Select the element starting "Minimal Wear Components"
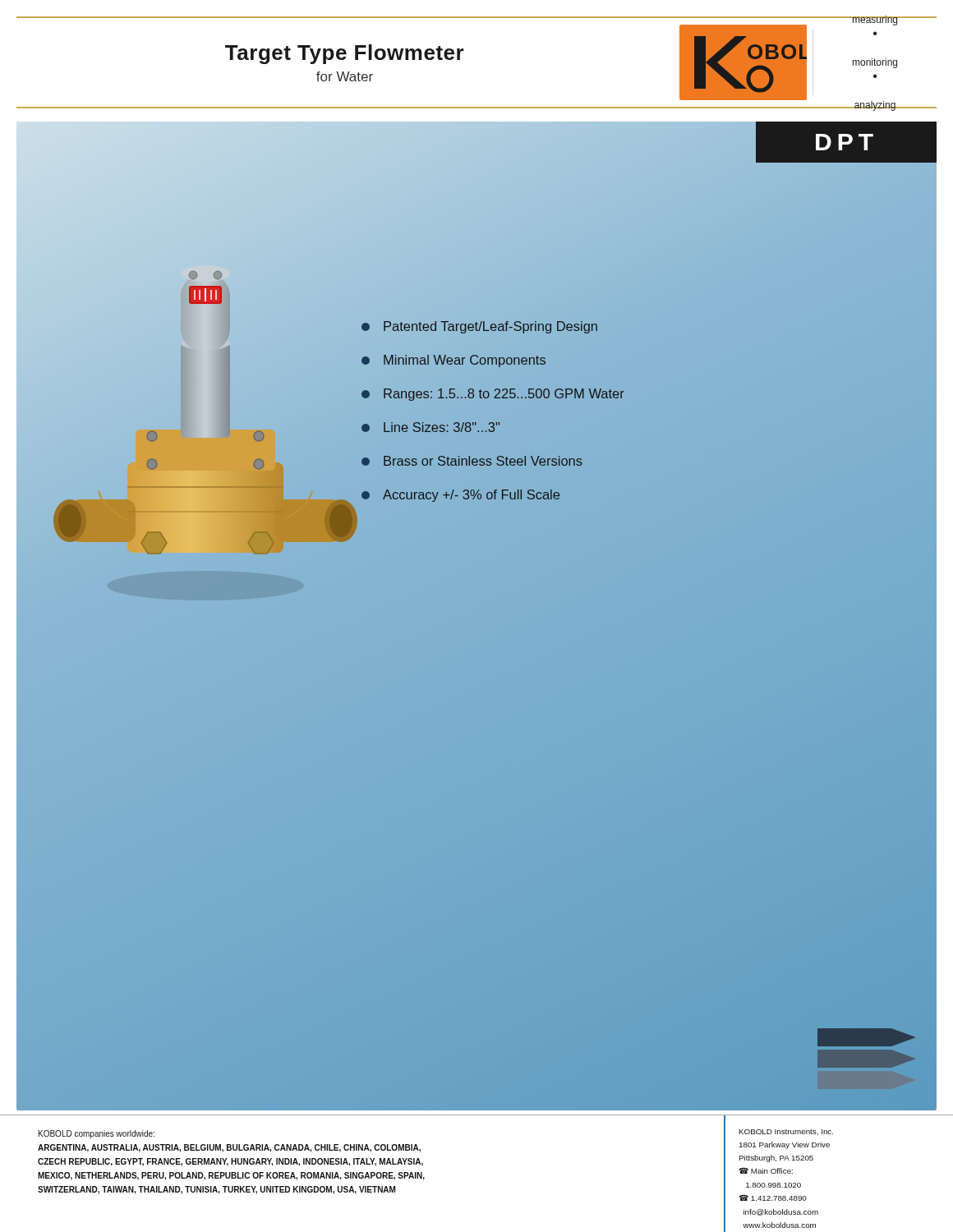 click(x=454, y=360)
